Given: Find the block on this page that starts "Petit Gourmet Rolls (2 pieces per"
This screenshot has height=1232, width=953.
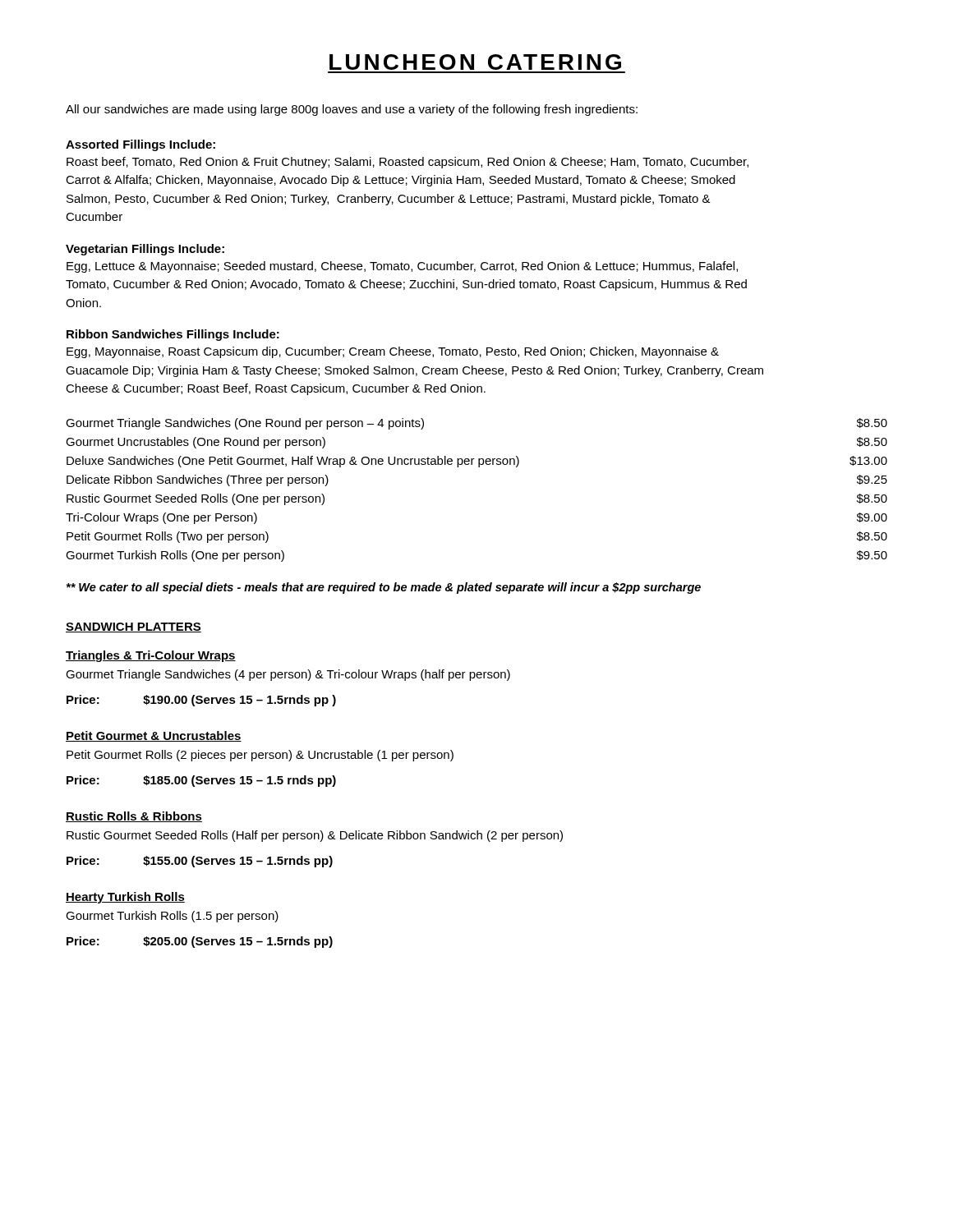Looking at the screenshot, I should coord(260,755).
